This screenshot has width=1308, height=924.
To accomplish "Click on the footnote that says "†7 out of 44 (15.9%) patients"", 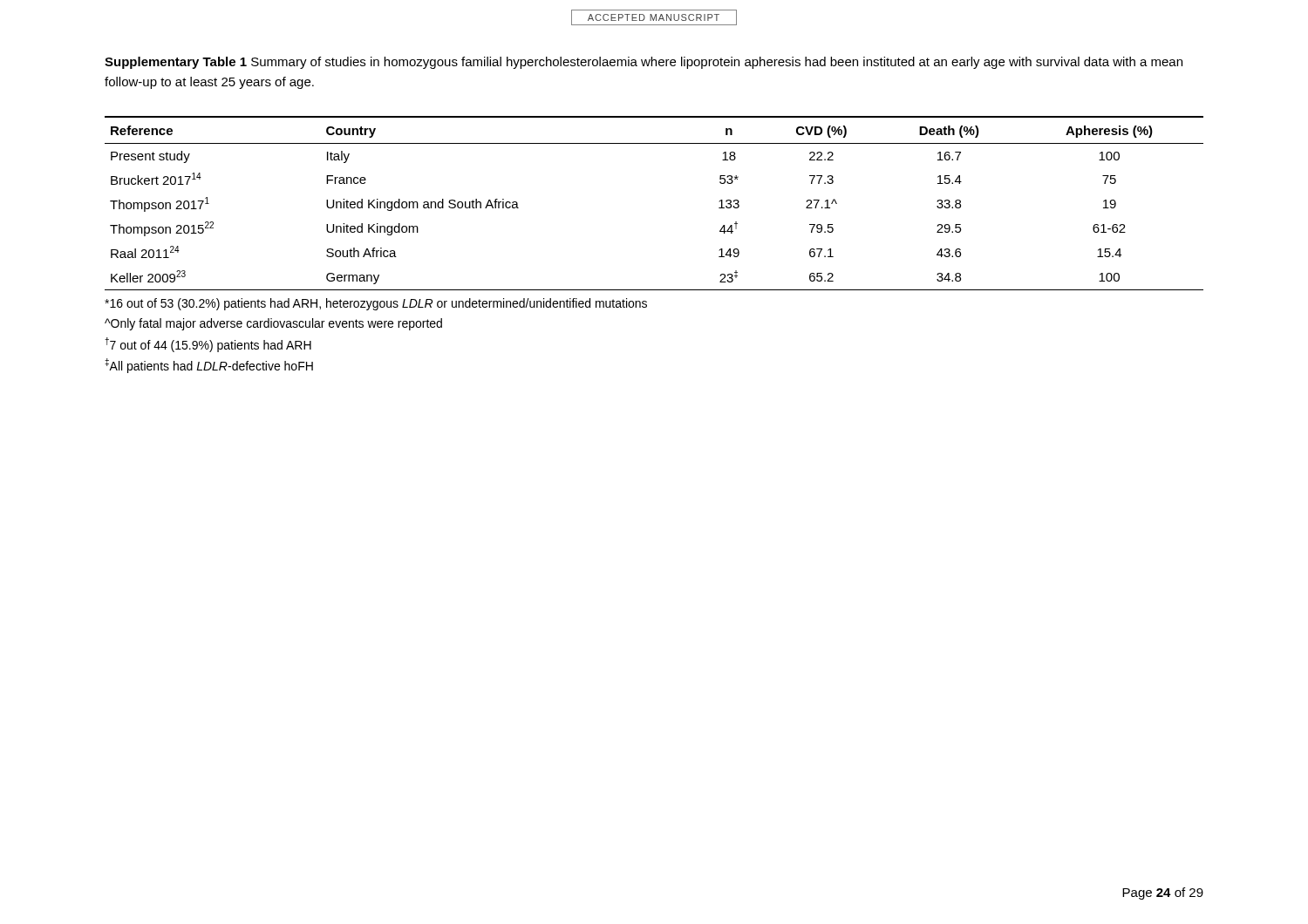I will (208, 344).
